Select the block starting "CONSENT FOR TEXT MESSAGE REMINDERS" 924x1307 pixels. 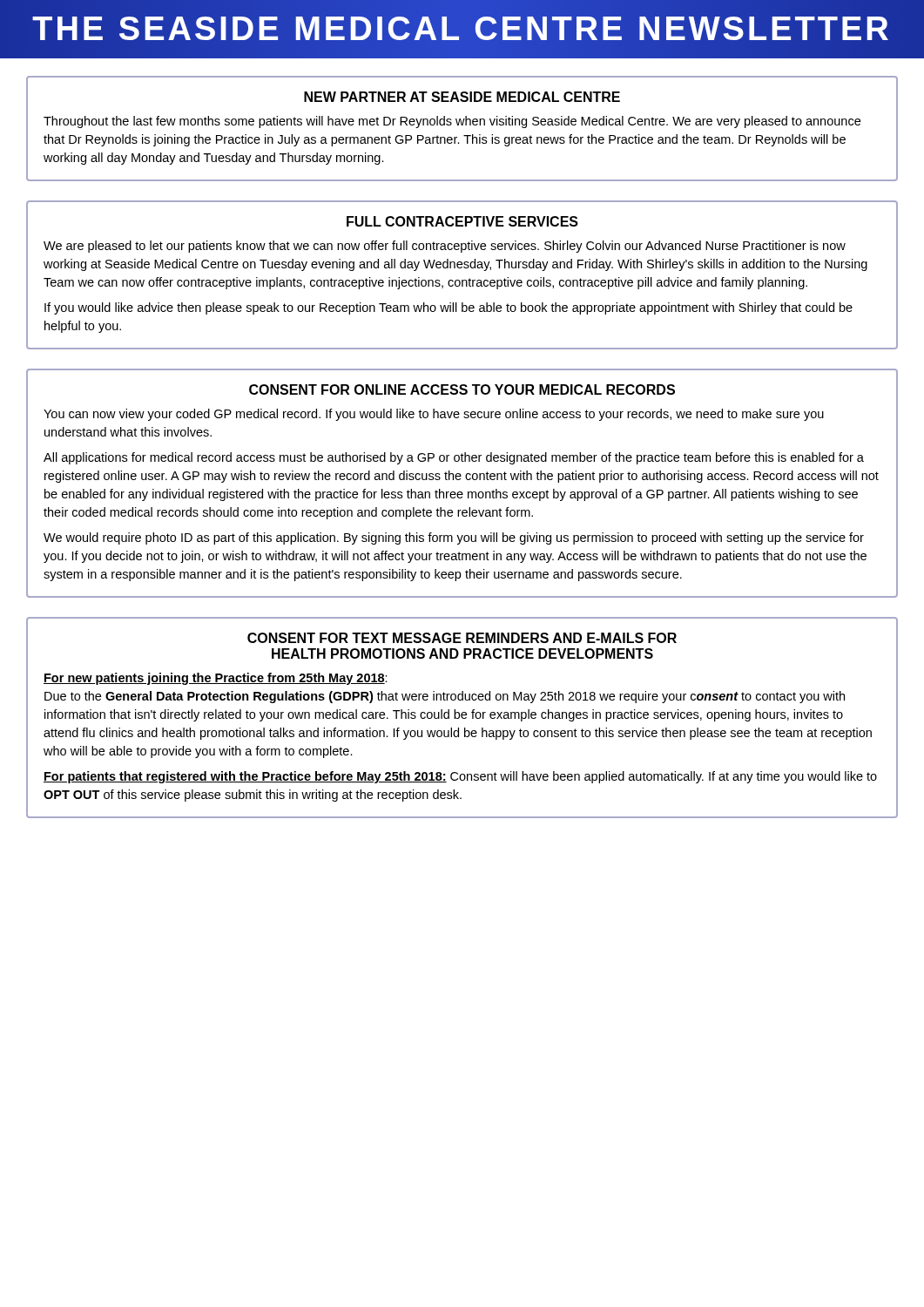(x=462, y=646)
